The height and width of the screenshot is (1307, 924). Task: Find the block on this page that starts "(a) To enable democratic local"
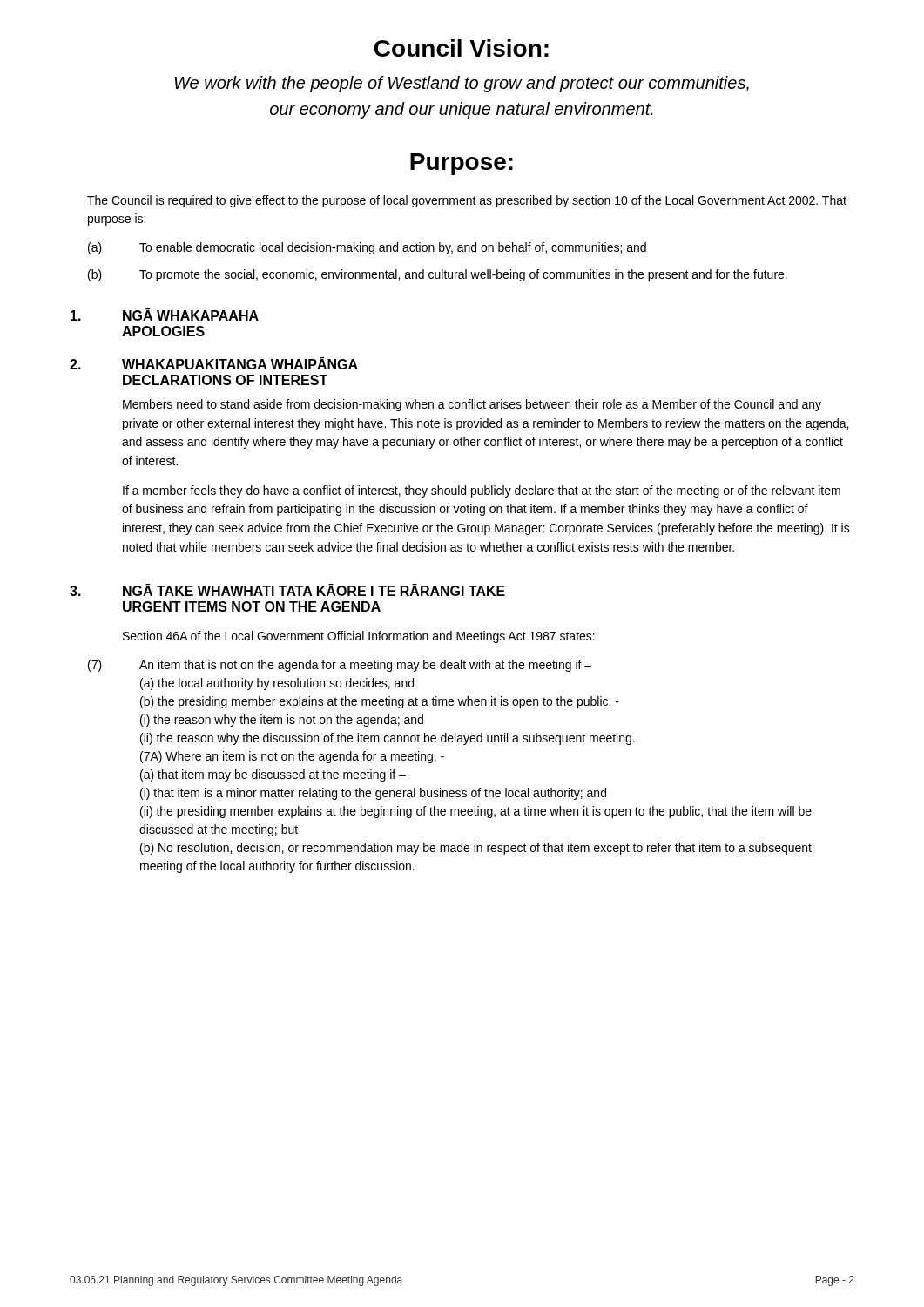click(462, 248)
